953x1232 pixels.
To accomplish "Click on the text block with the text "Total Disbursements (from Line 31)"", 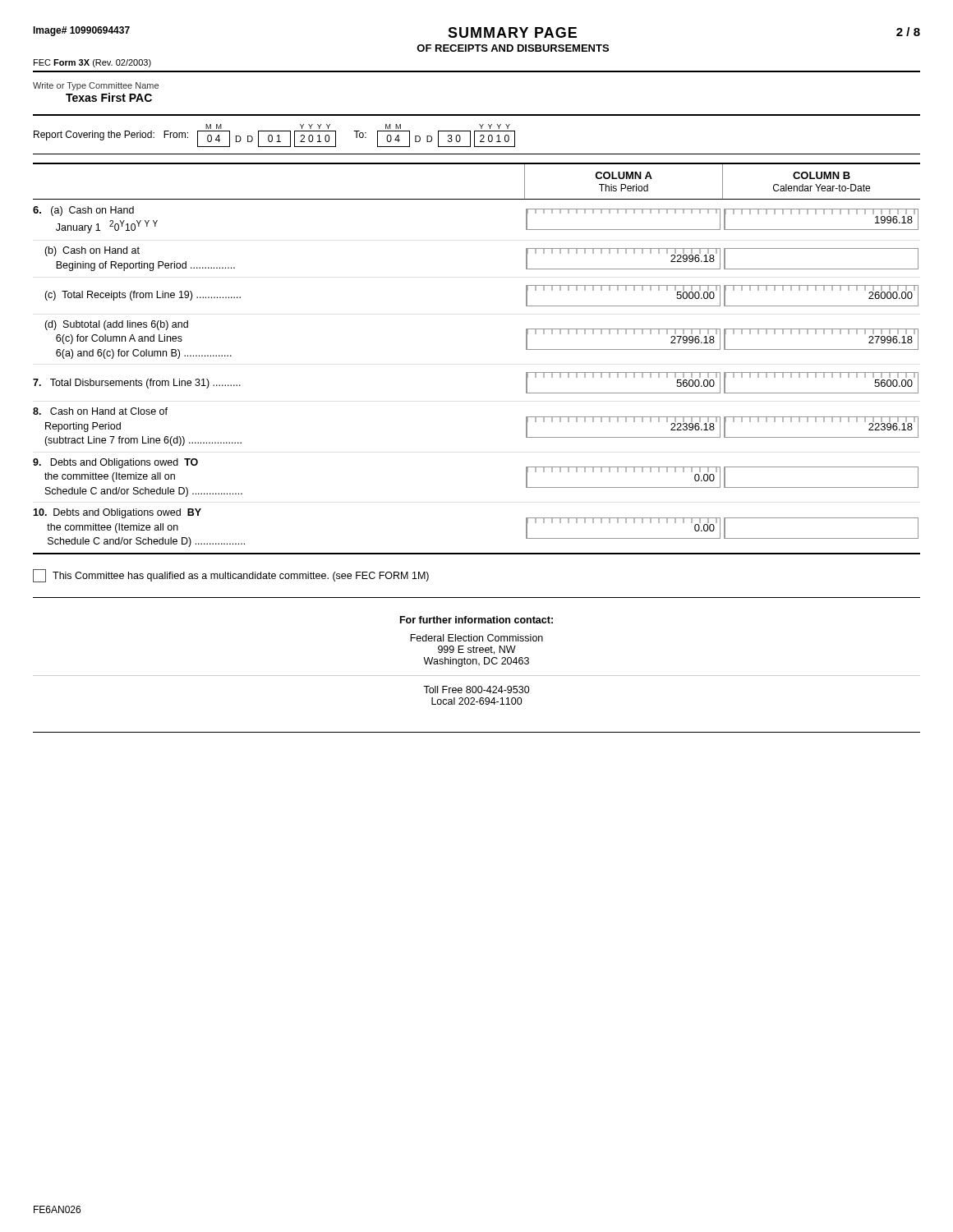I will (150, 382).
